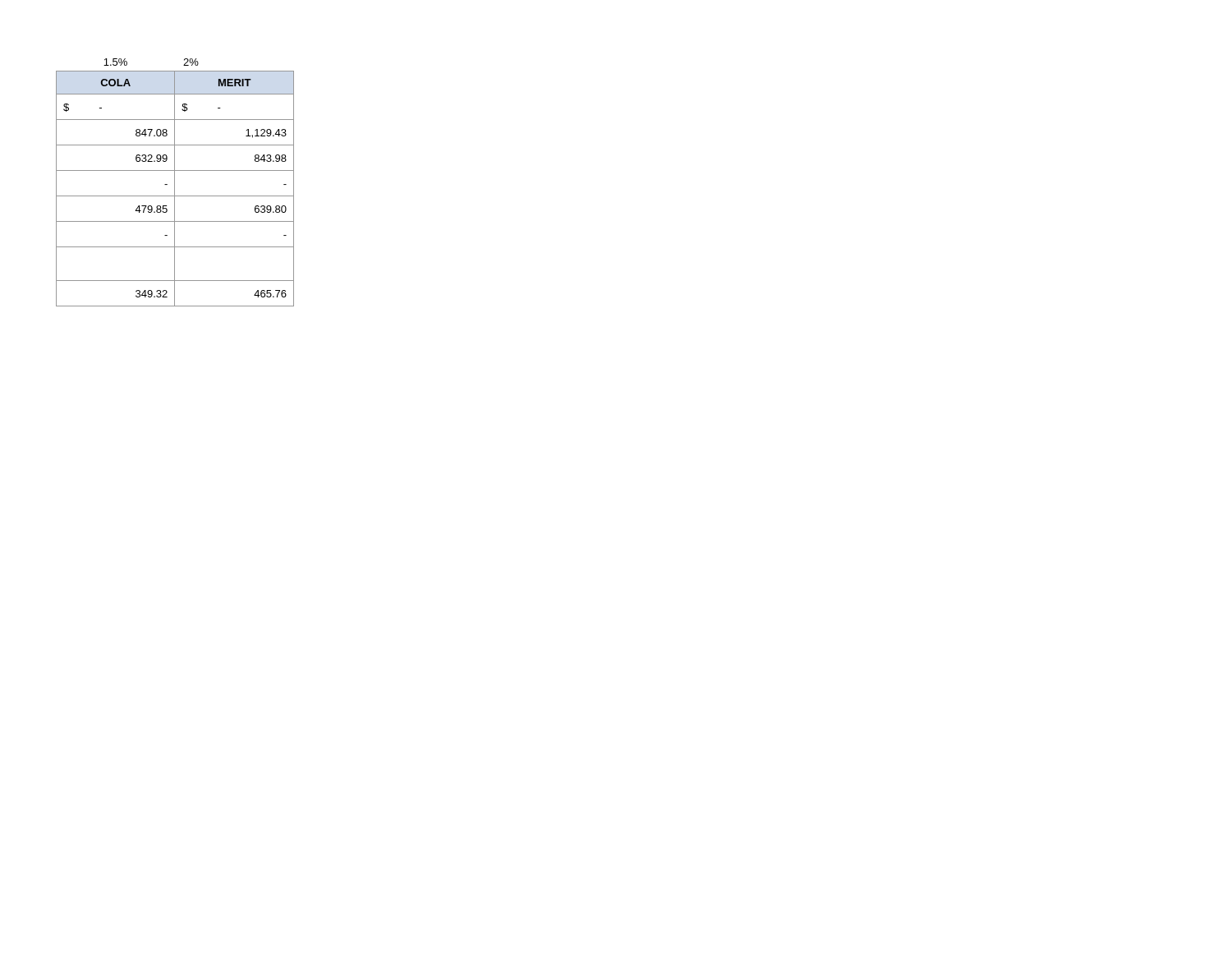Find the table

179,181
